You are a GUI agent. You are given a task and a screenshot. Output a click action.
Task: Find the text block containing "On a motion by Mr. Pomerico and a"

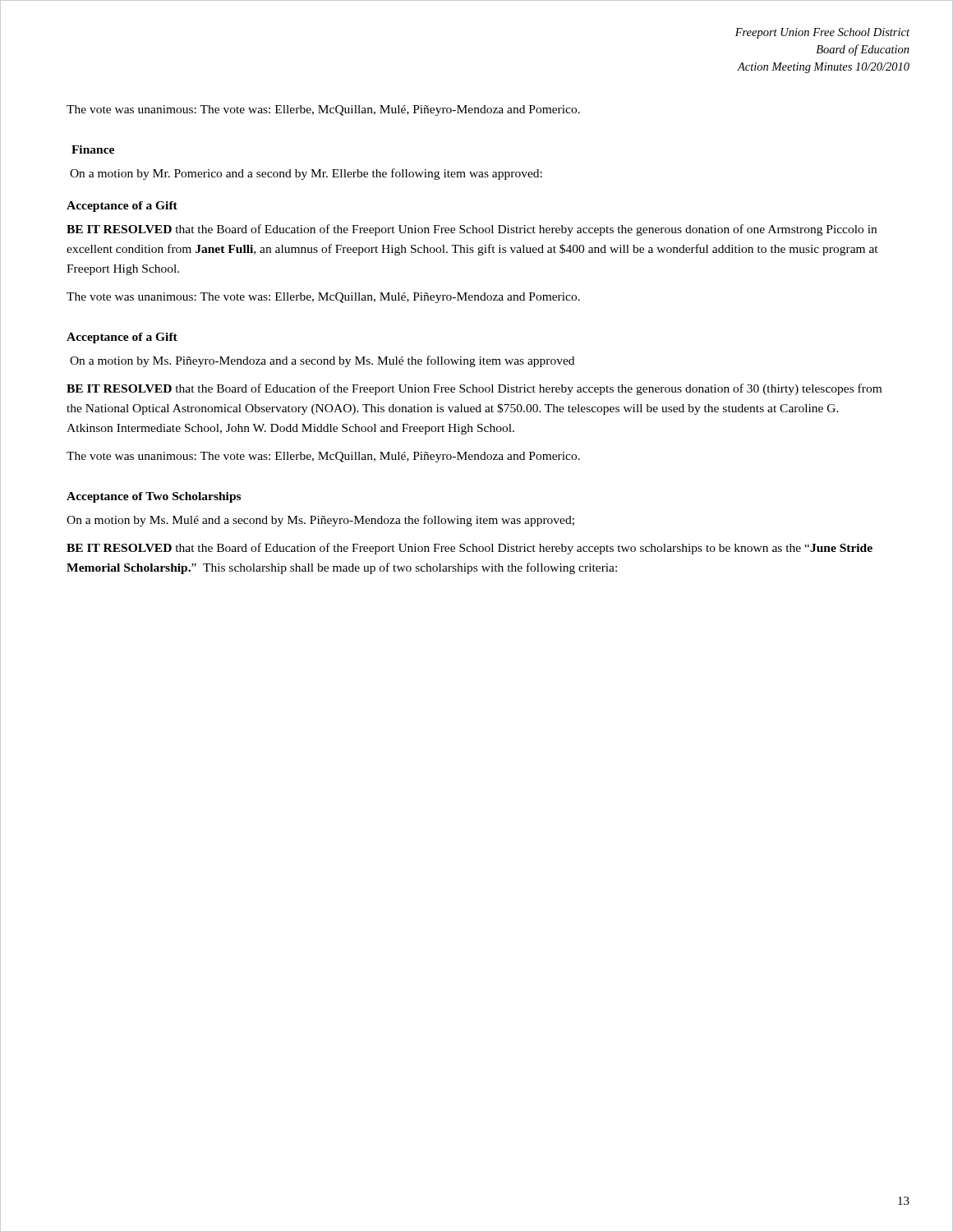pyautogui.click(x=305, y=173)
